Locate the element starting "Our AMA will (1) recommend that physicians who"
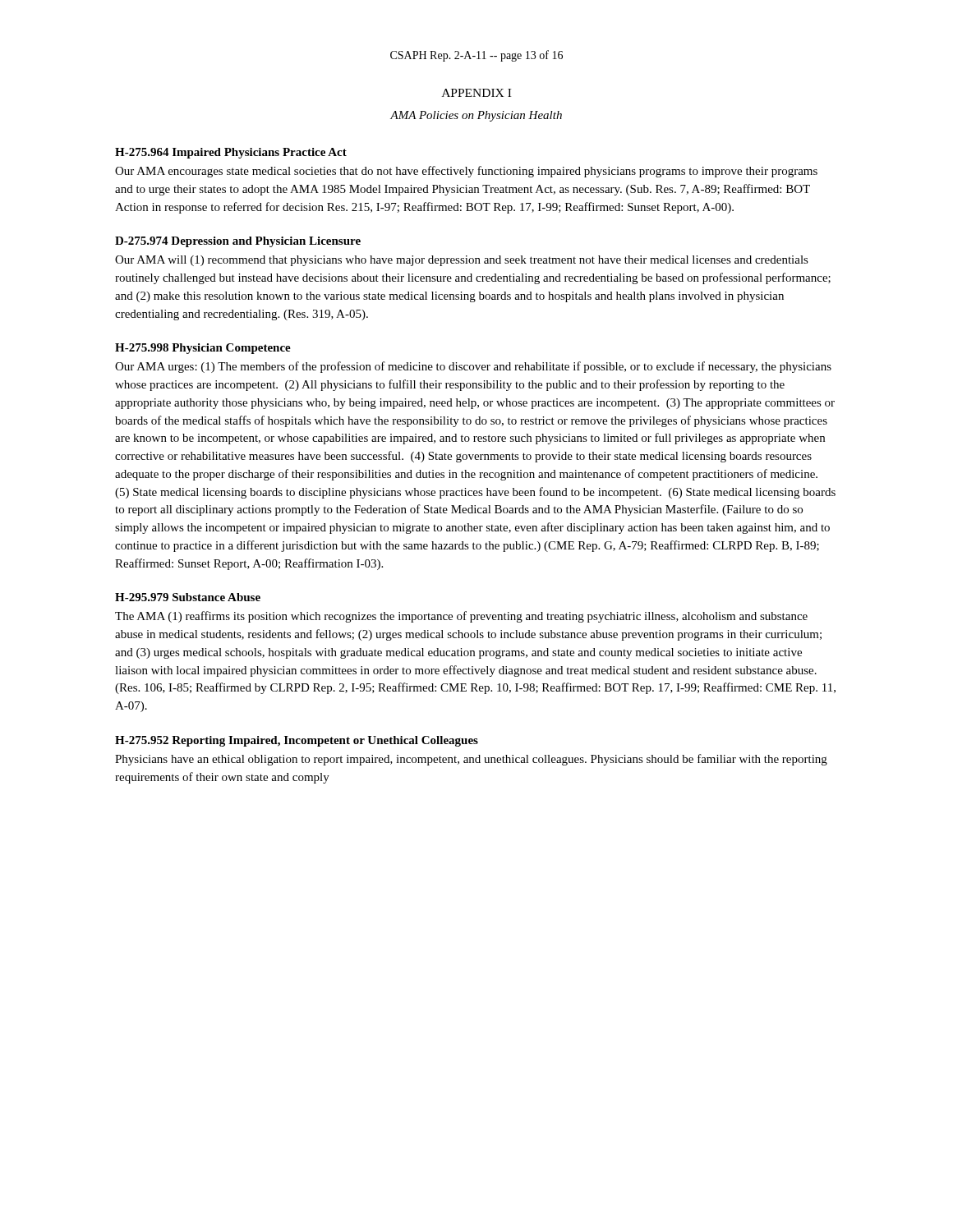The height and width of the screenshot is (1232, 953). [473, 287]
